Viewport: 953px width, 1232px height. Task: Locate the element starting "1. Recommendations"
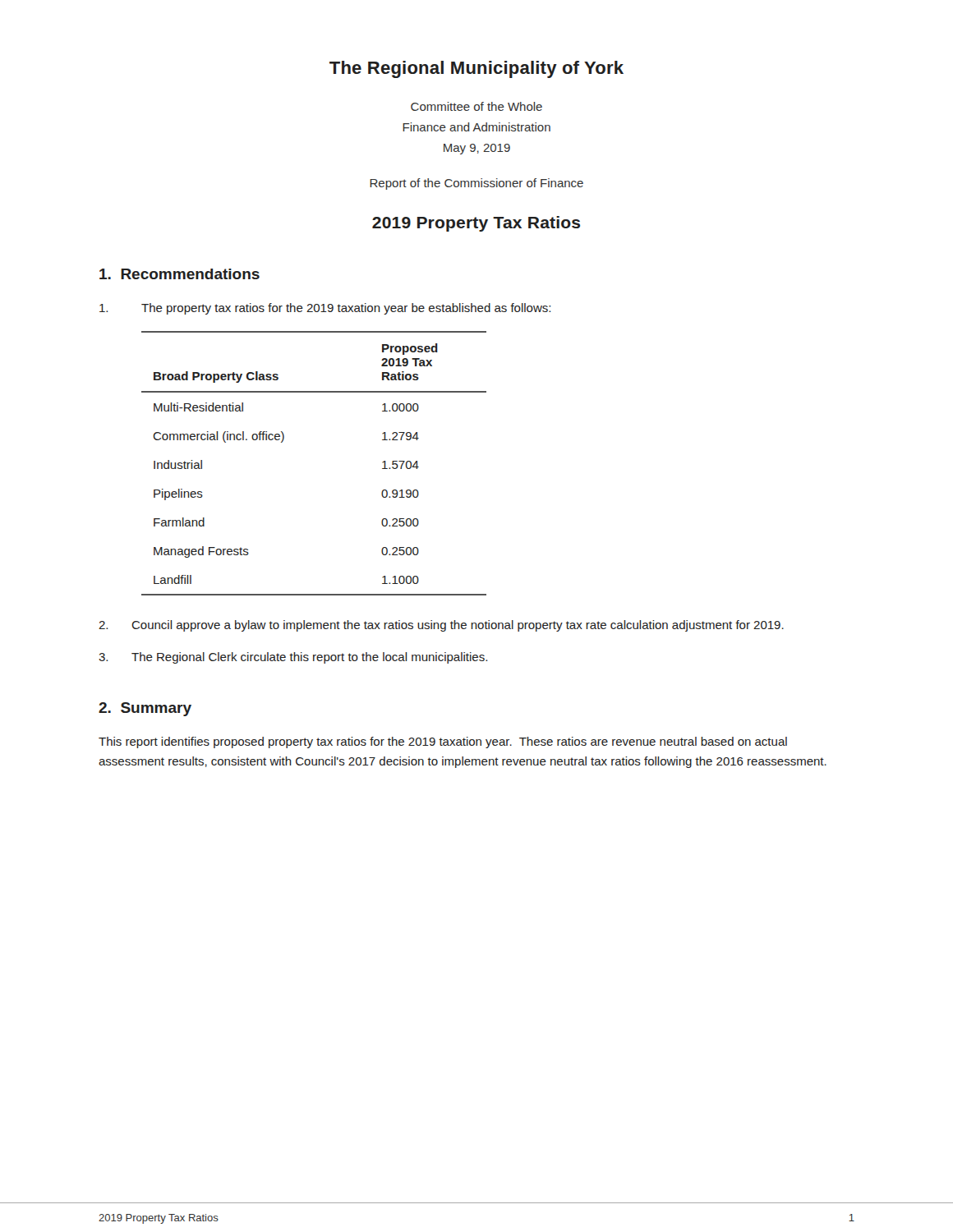[179, 274]
